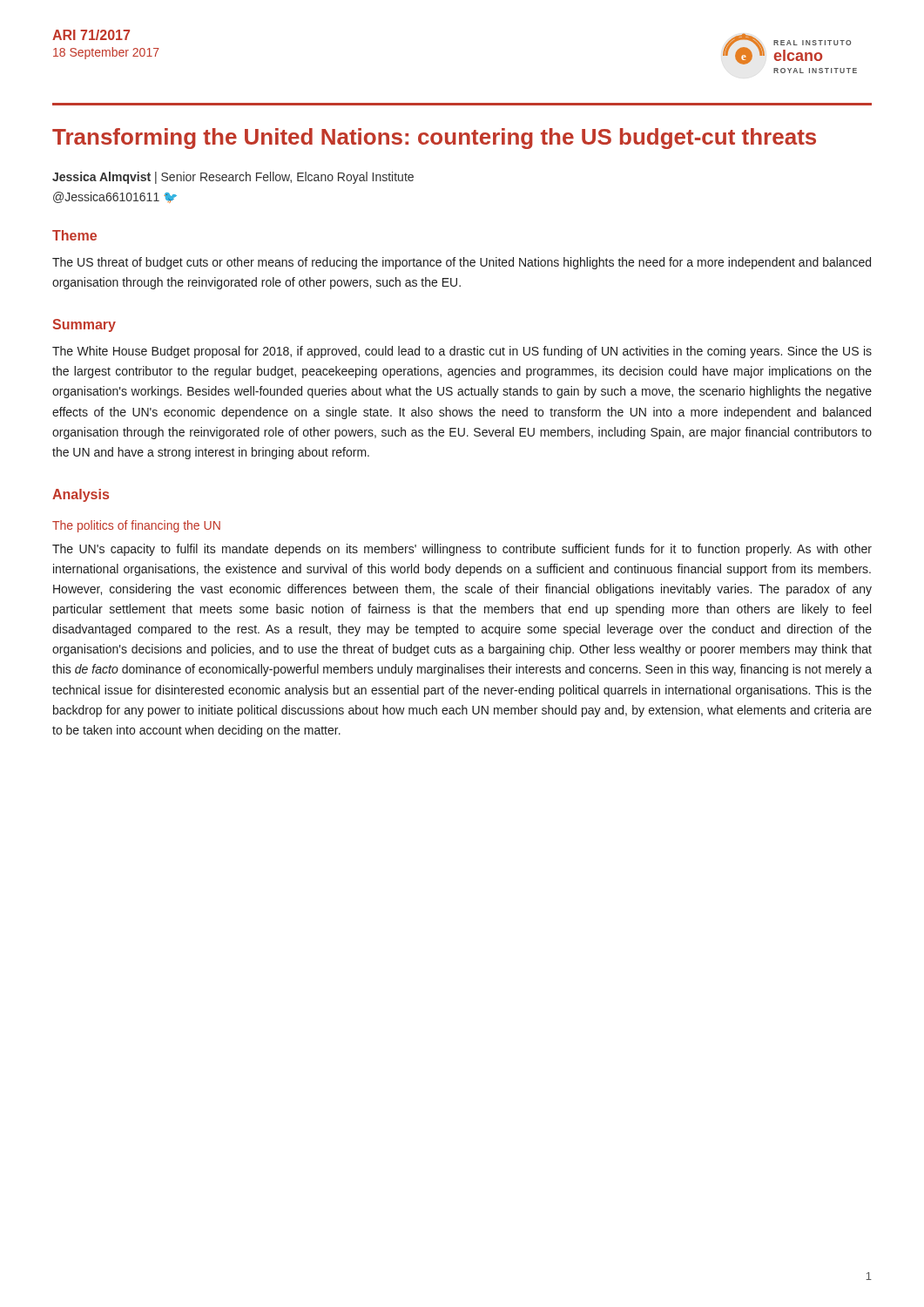Locate the passage starting "The US threat"

(x=462, y=272)
